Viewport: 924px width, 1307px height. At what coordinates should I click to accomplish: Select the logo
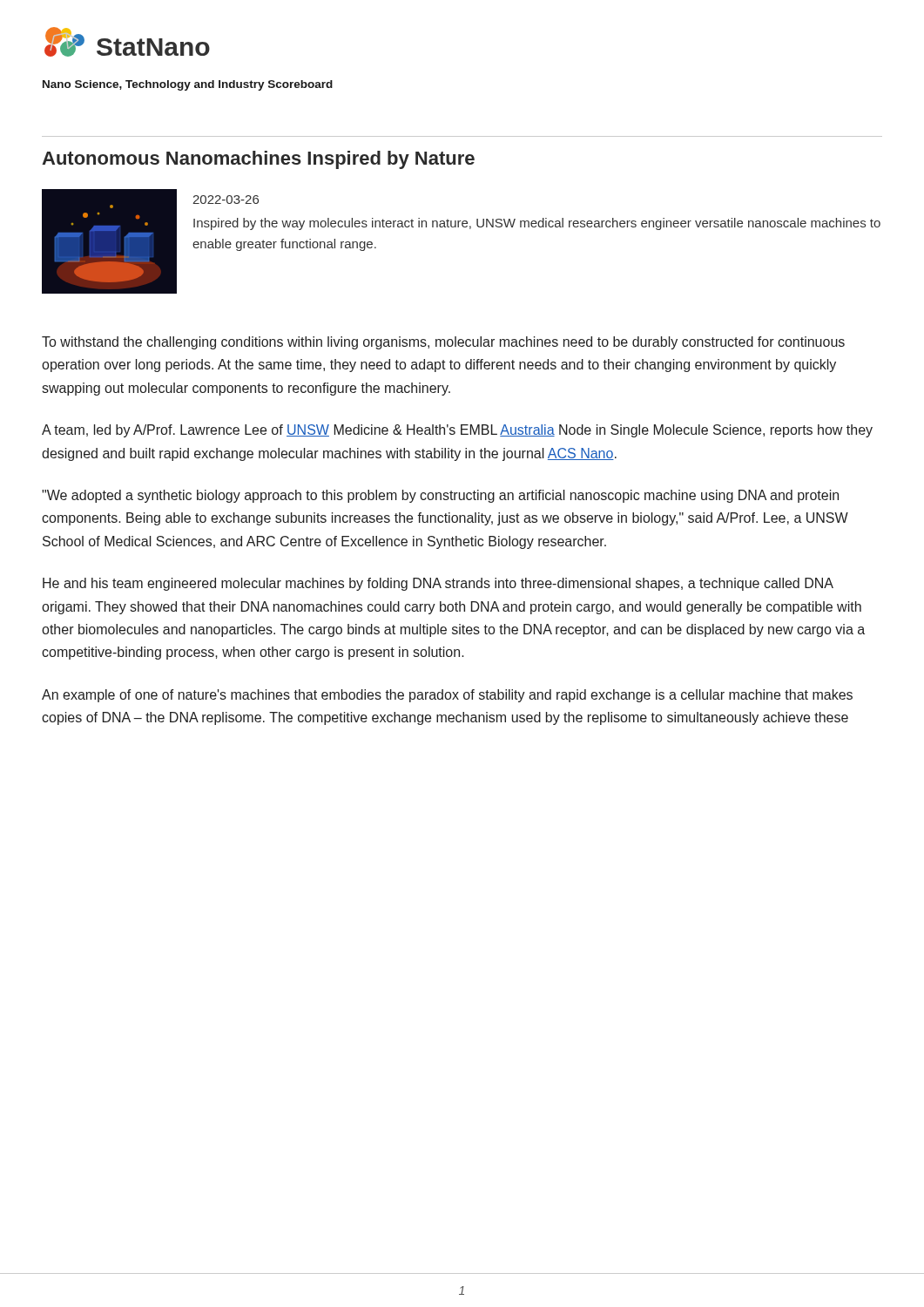click(x=462, y=47)
